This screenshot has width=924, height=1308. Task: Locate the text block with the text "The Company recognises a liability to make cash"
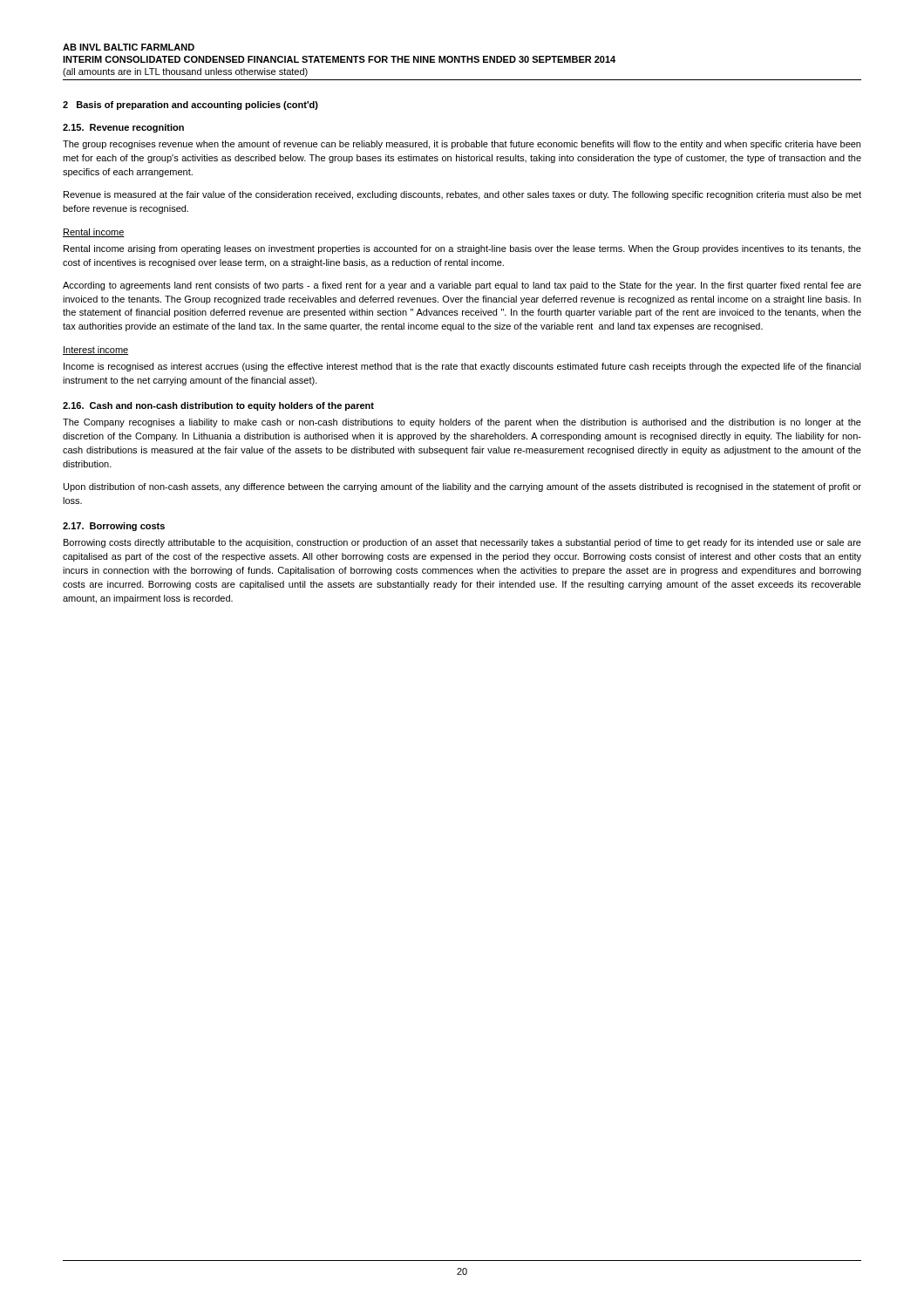click(462, 443)
